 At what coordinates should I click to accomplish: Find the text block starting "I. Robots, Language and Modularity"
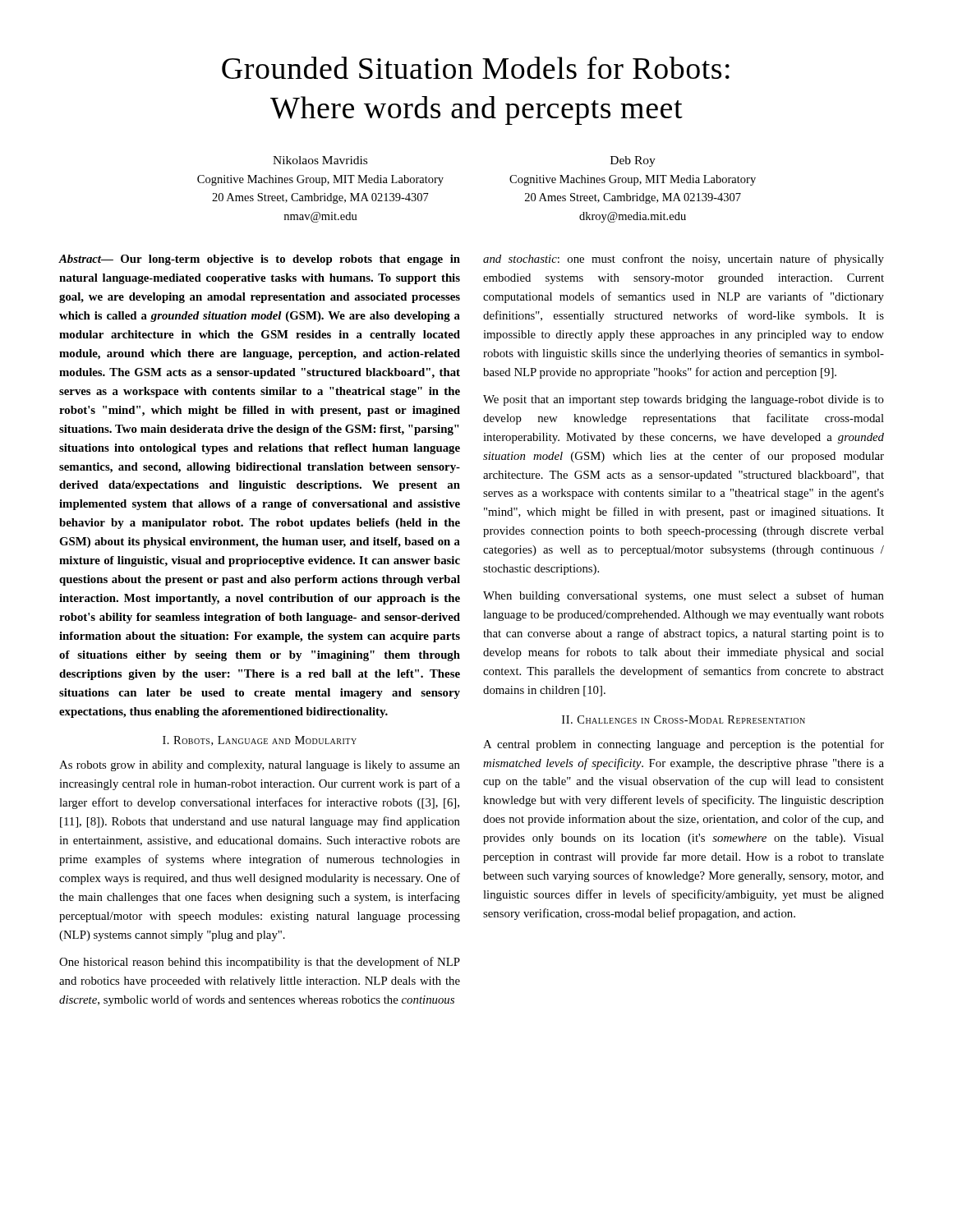pos(260,740)
